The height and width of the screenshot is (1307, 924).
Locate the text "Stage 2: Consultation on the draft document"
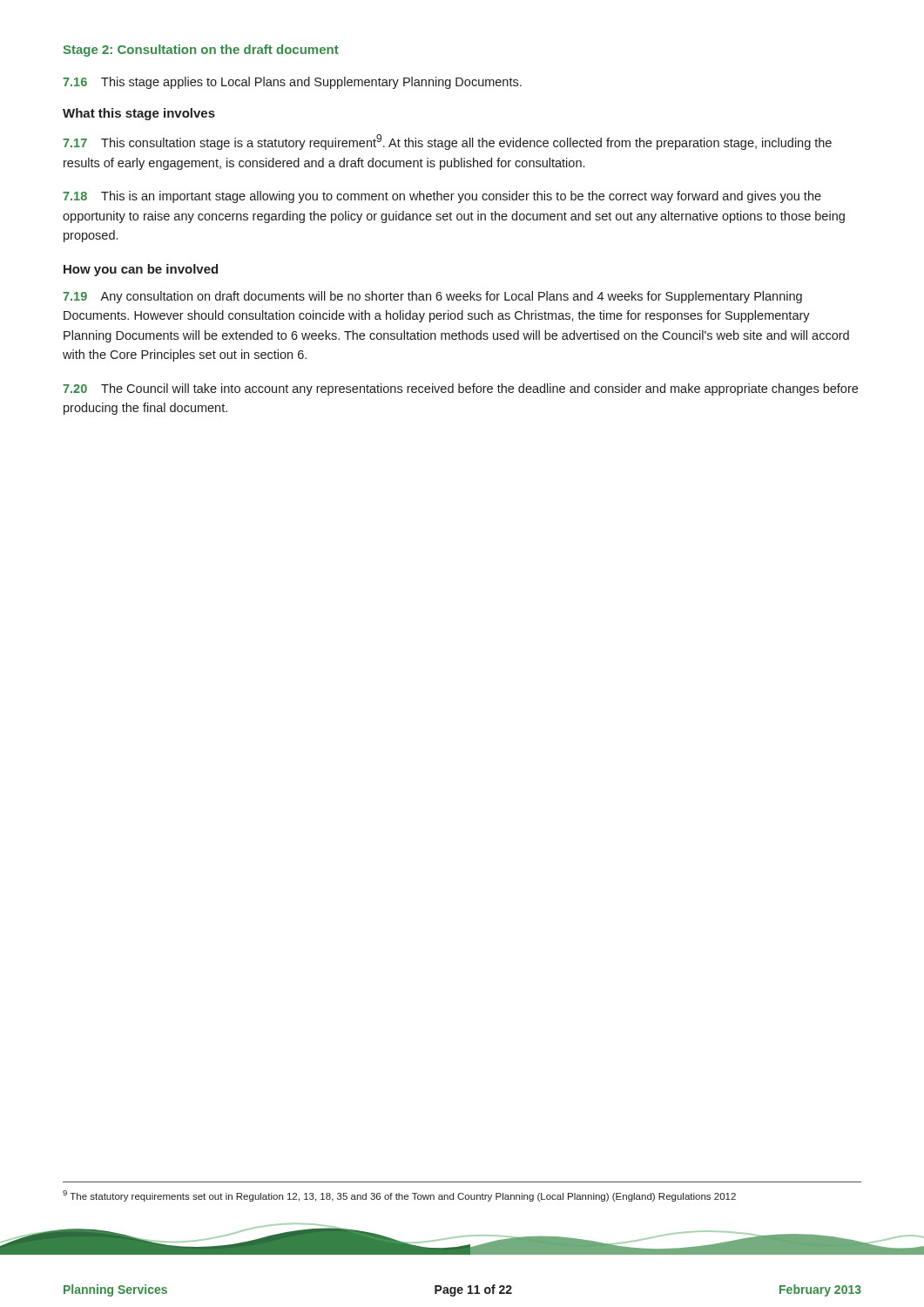coord(201,49)
